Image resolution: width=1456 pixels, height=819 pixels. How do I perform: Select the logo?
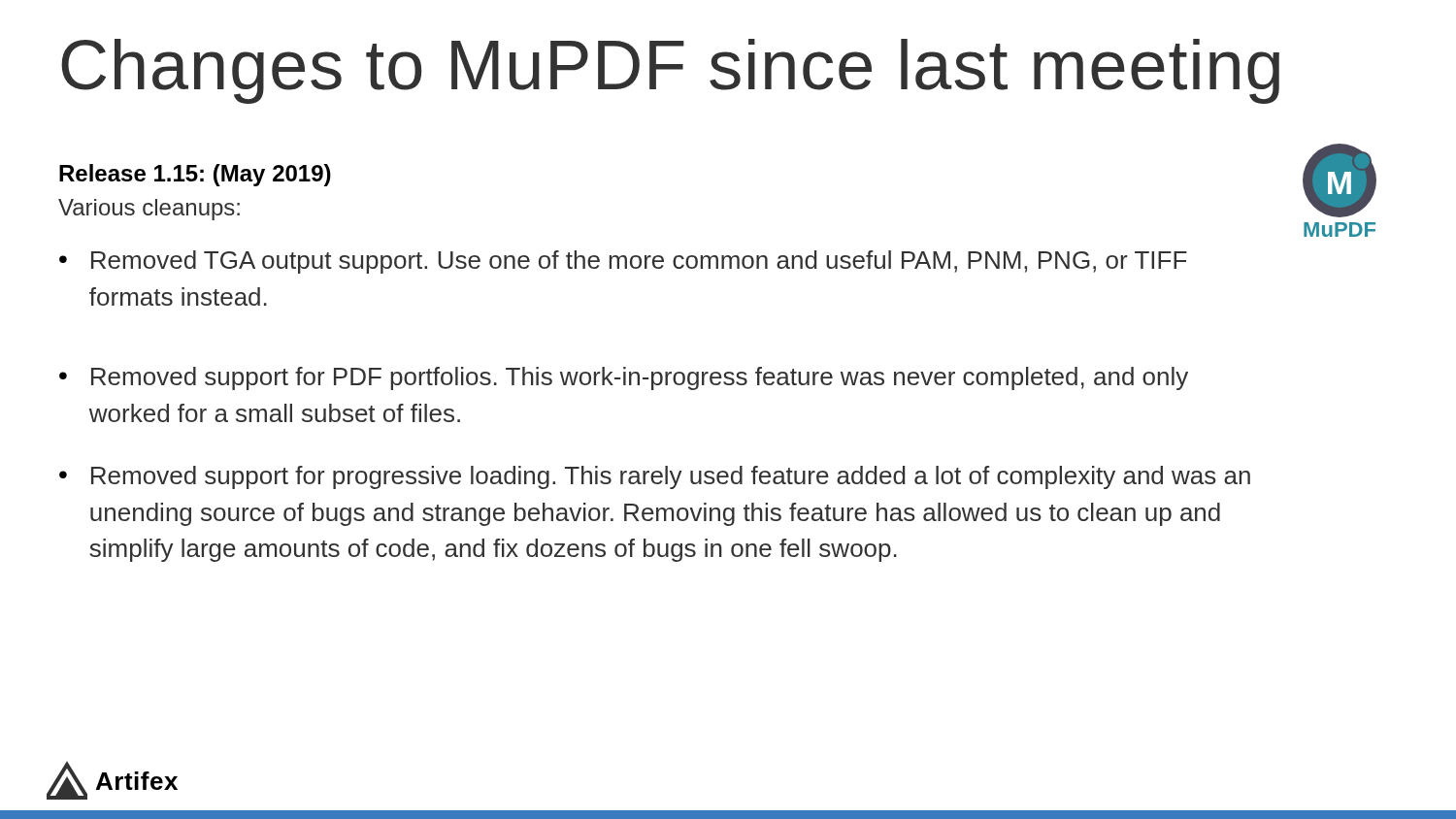(1344, 197)
